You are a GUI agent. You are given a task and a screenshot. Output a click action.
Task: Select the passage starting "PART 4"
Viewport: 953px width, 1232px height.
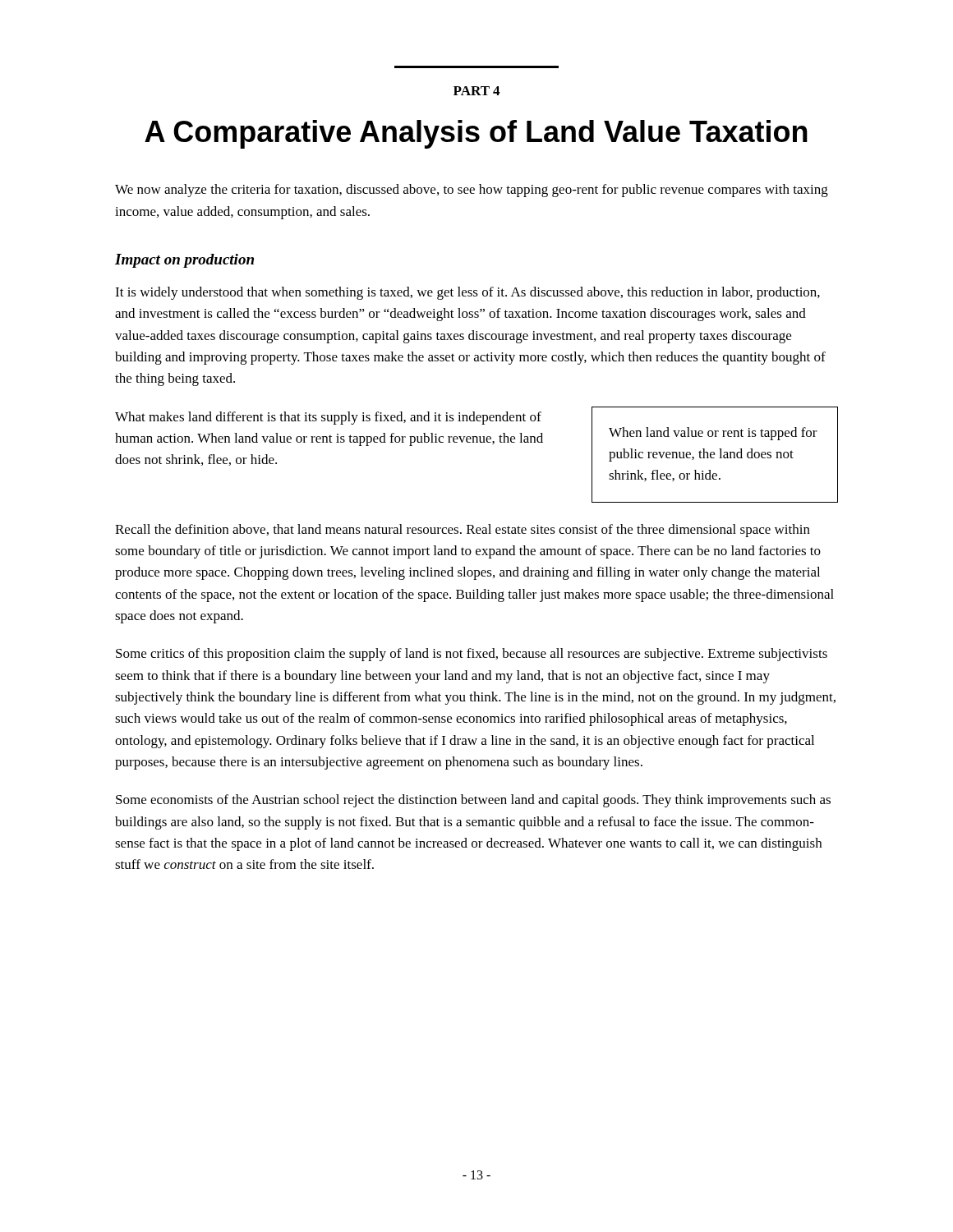pyautogui.click(x=476, y=91)
